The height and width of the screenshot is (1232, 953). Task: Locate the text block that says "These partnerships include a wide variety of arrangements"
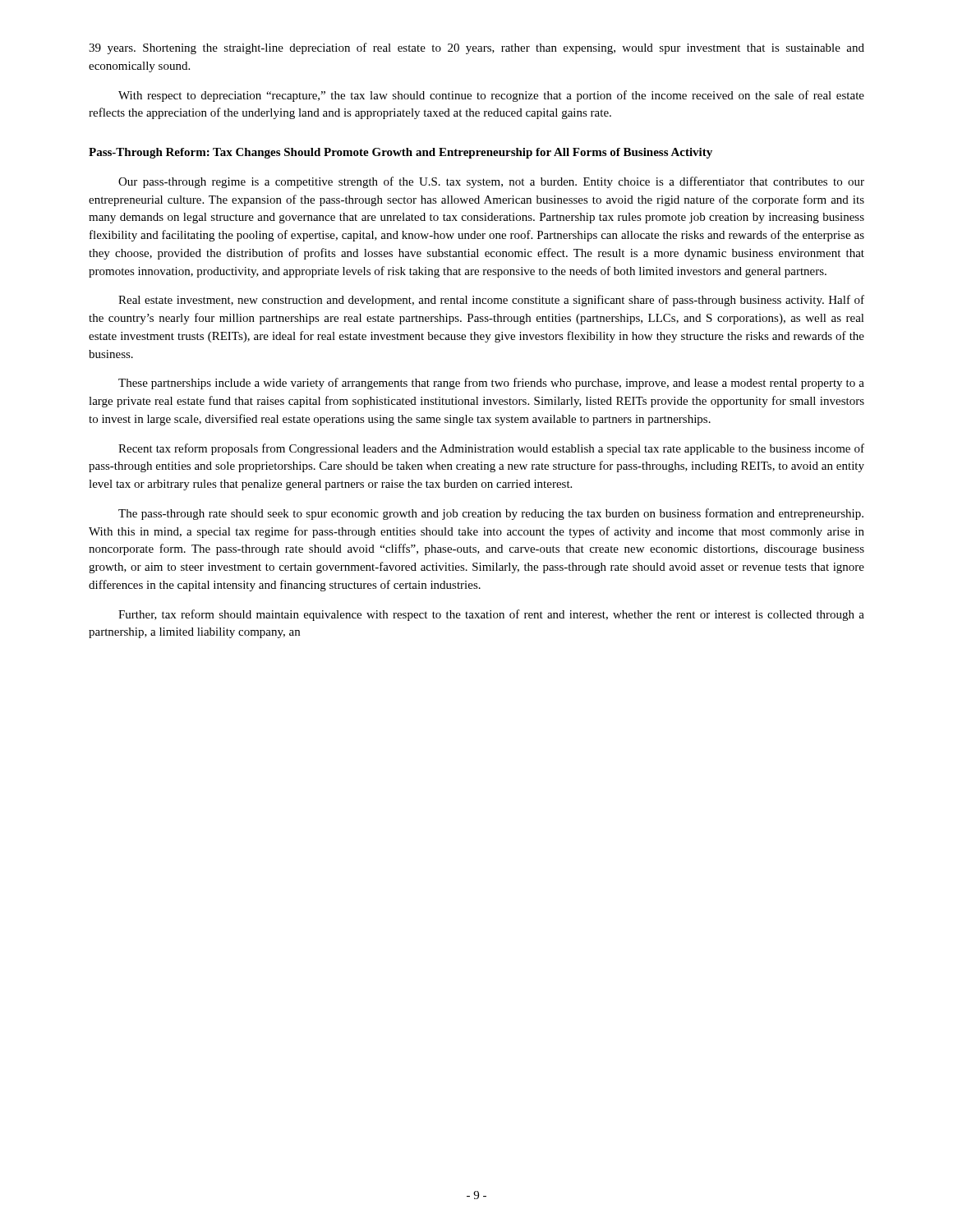(x=476, y=402)
